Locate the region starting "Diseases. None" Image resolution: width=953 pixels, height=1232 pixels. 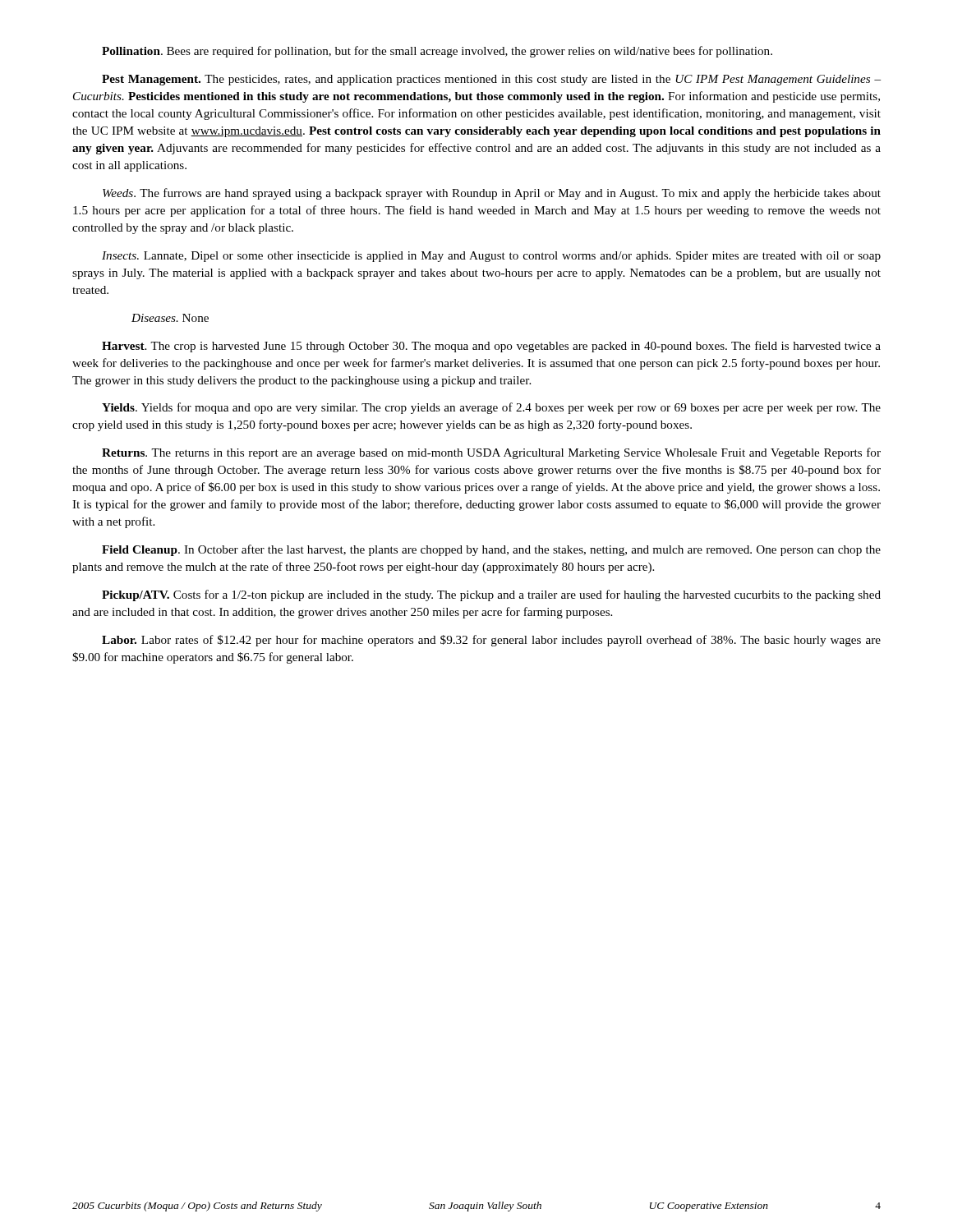click(170, 318)
